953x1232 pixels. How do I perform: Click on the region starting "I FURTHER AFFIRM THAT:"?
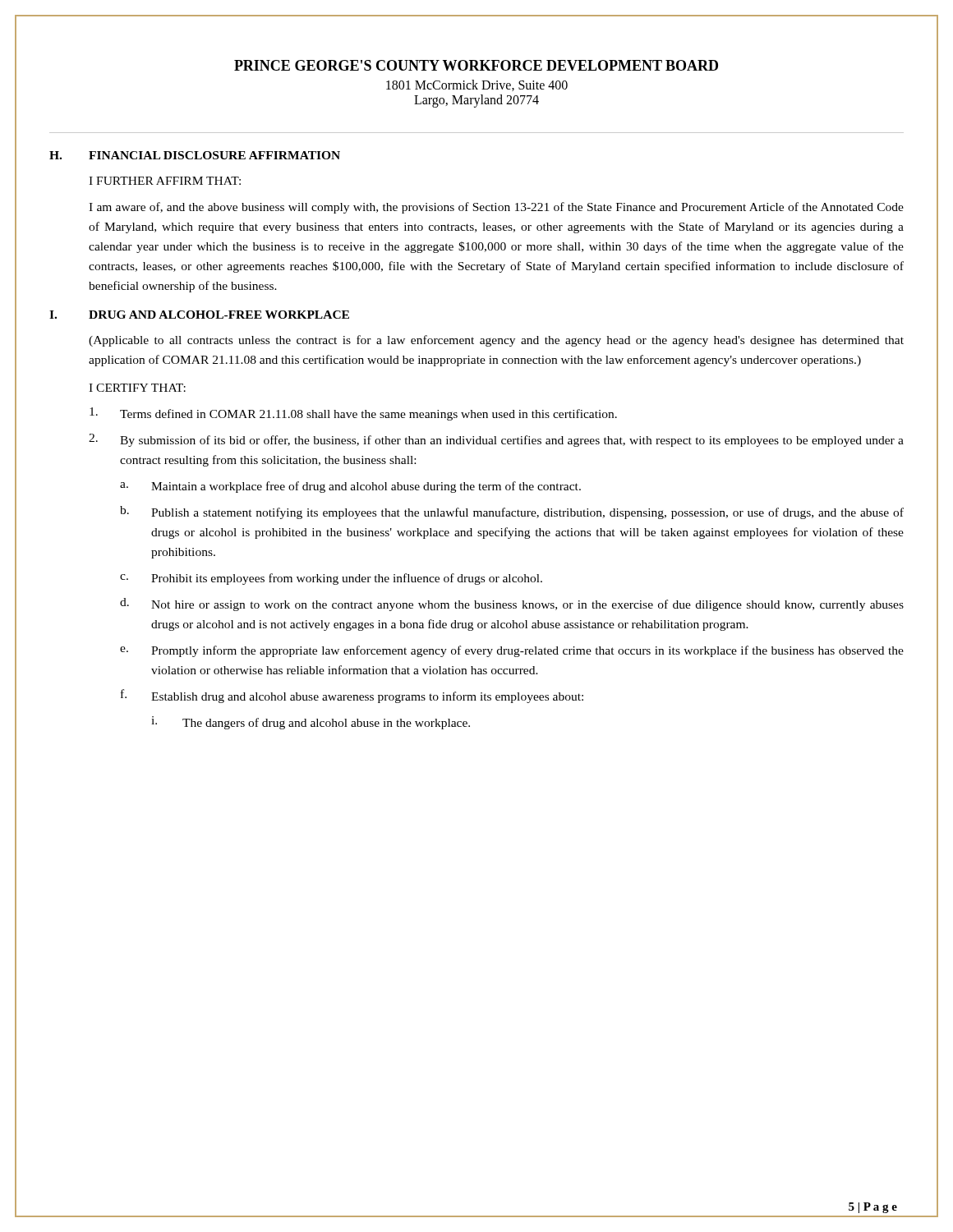(165, 180)
